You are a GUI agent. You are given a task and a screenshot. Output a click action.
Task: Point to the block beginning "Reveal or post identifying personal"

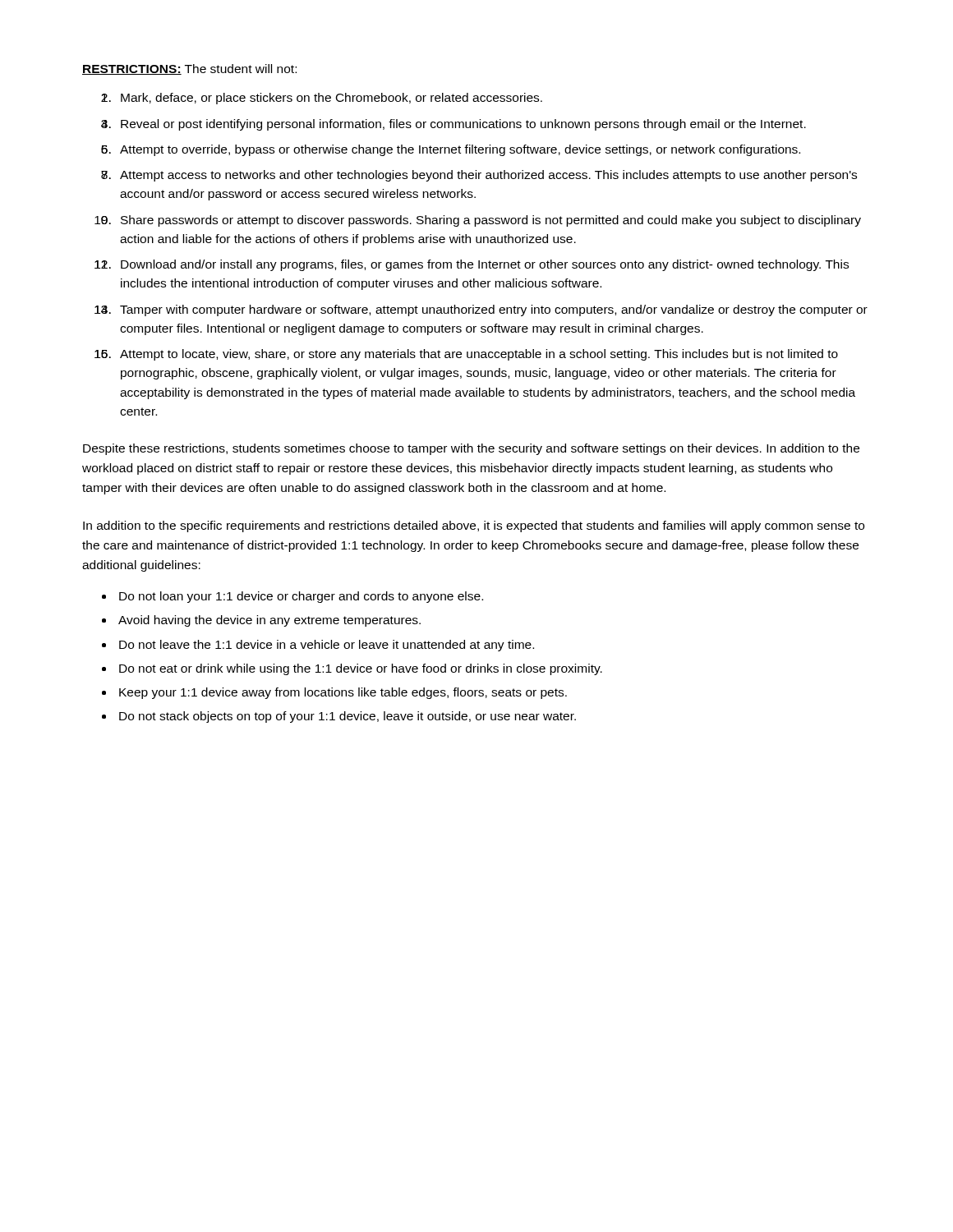[x=493, y=123]
